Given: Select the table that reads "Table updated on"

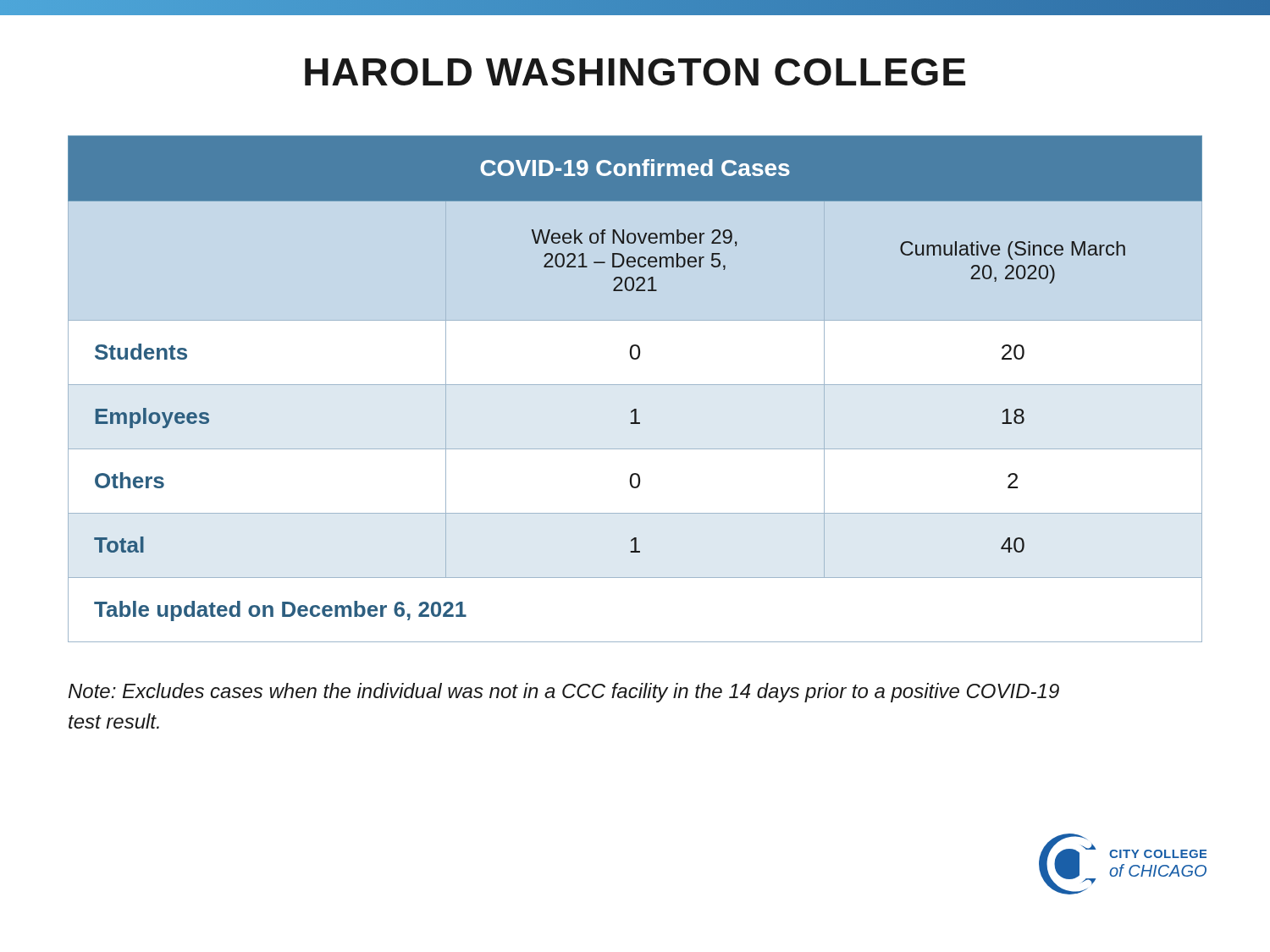Looking at the screenshot, I should click(635, 389).
